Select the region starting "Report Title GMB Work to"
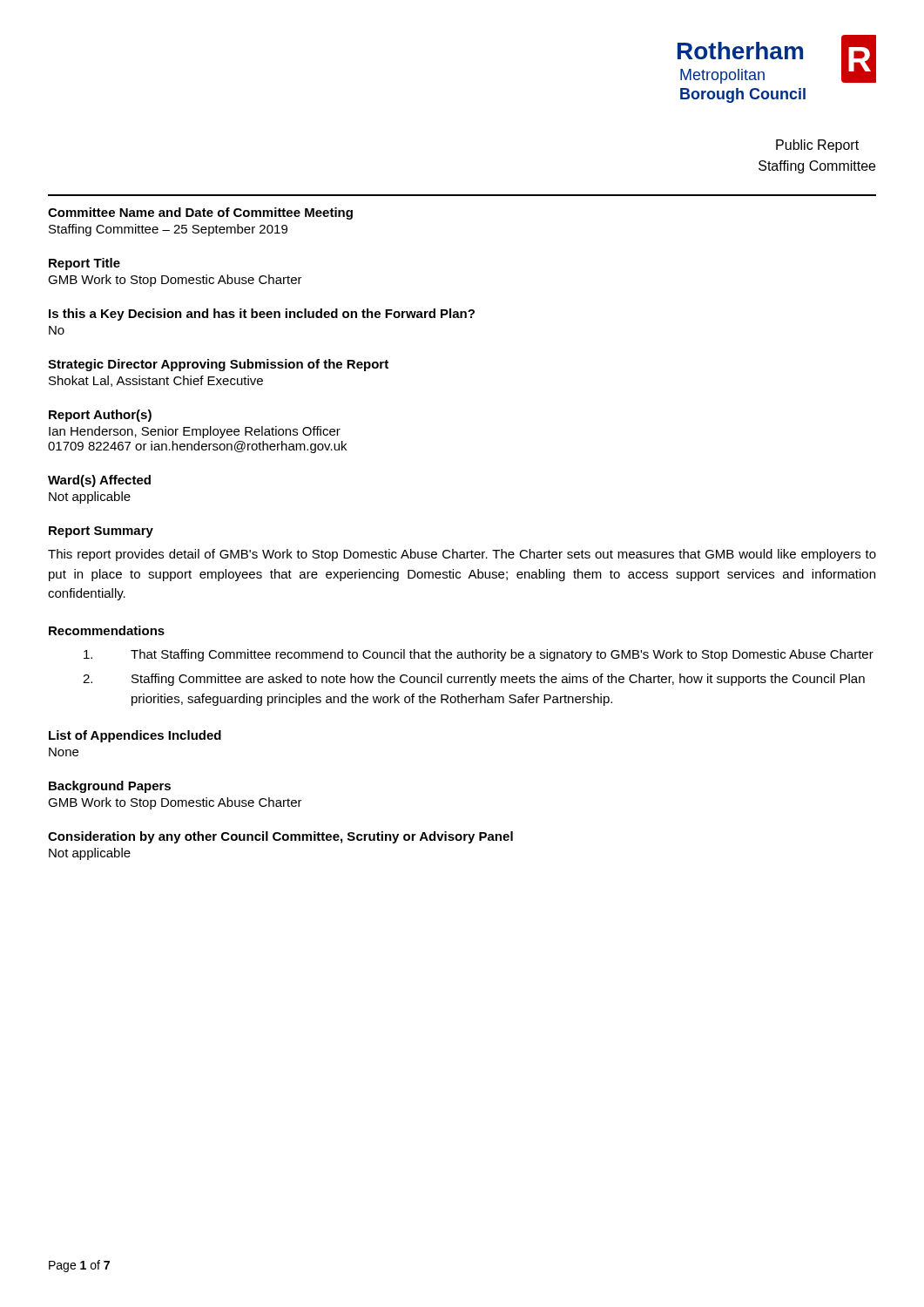This screenshot has width=924, height=1307. tap(84, 264)
